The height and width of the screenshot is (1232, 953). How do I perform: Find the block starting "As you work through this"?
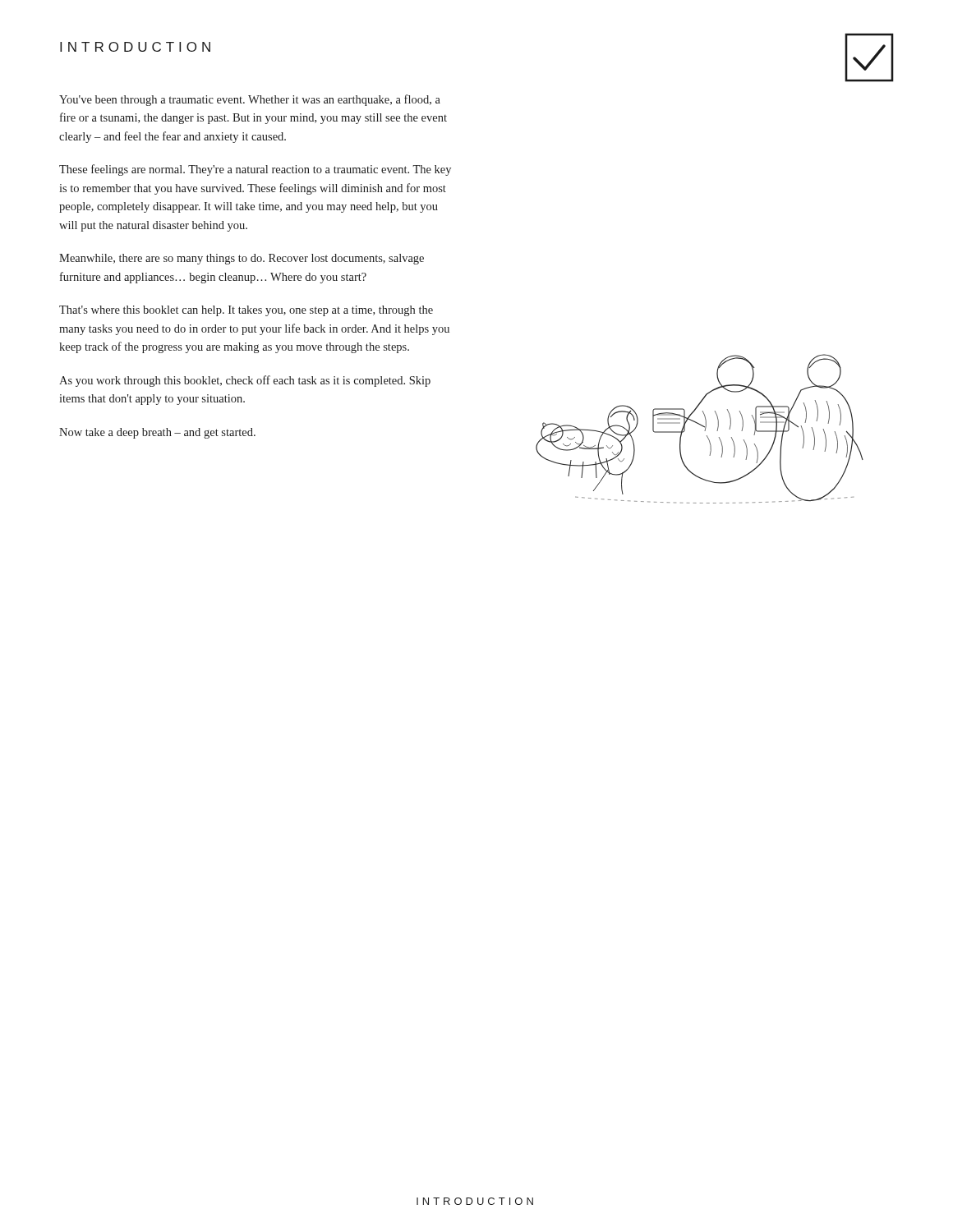click(256, 389)
